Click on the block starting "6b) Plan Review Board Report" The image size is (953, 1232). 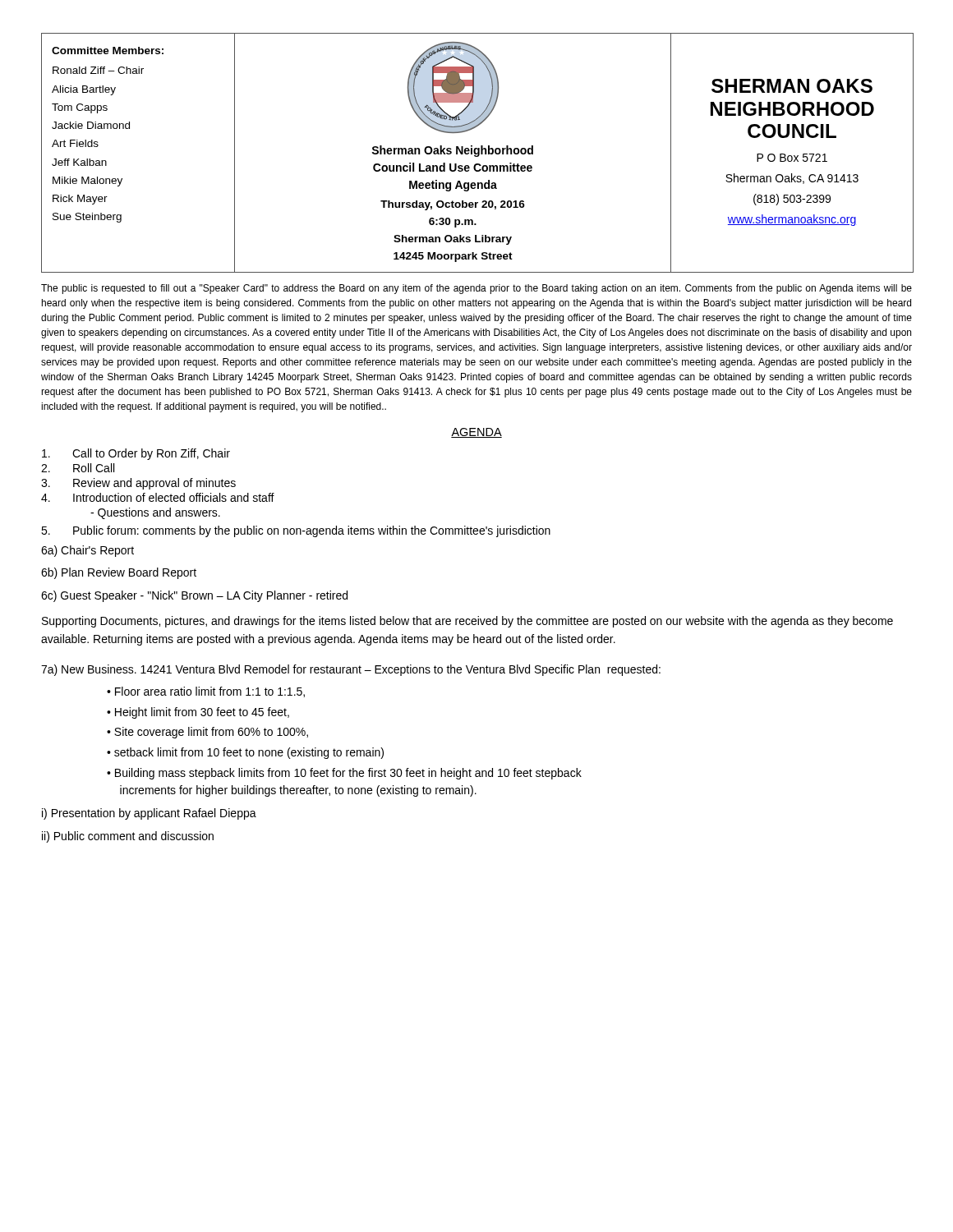click(119, 573)
